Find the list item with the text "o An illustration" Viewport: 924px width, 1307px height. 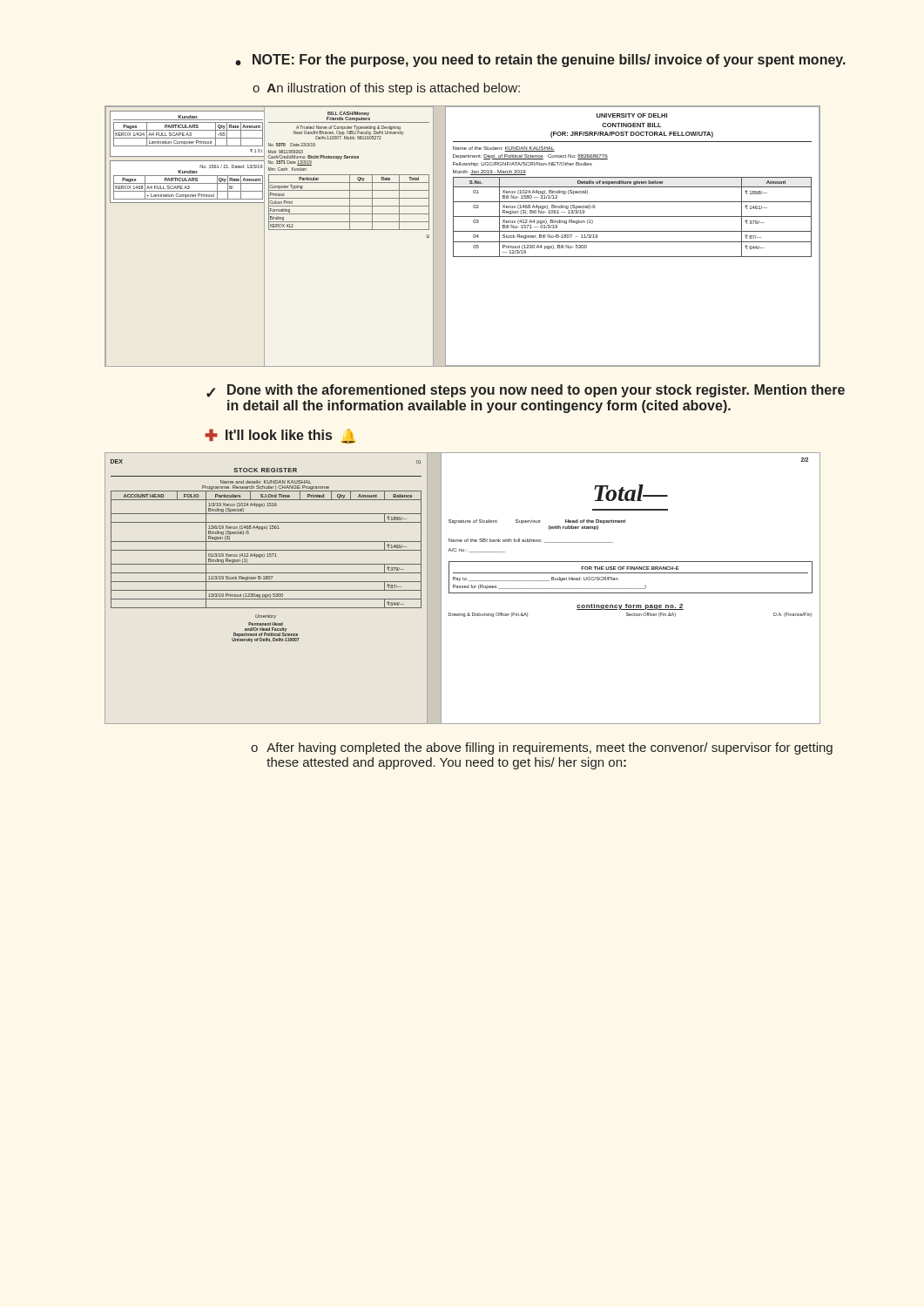coord(387,88)
